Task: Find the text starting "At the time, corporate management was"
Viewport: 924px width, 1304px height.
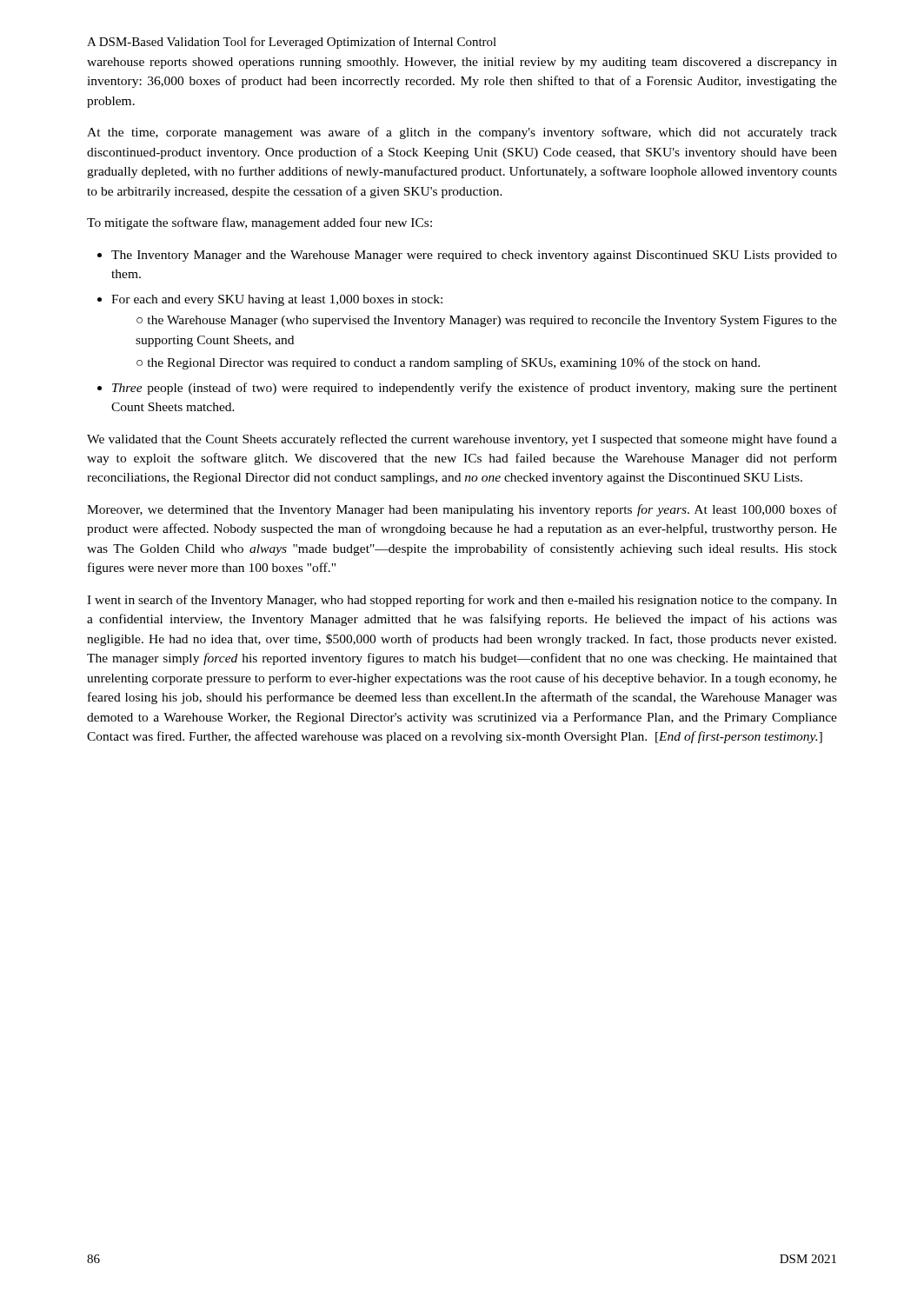Action: pyautogui.click(x=462, y=162)
